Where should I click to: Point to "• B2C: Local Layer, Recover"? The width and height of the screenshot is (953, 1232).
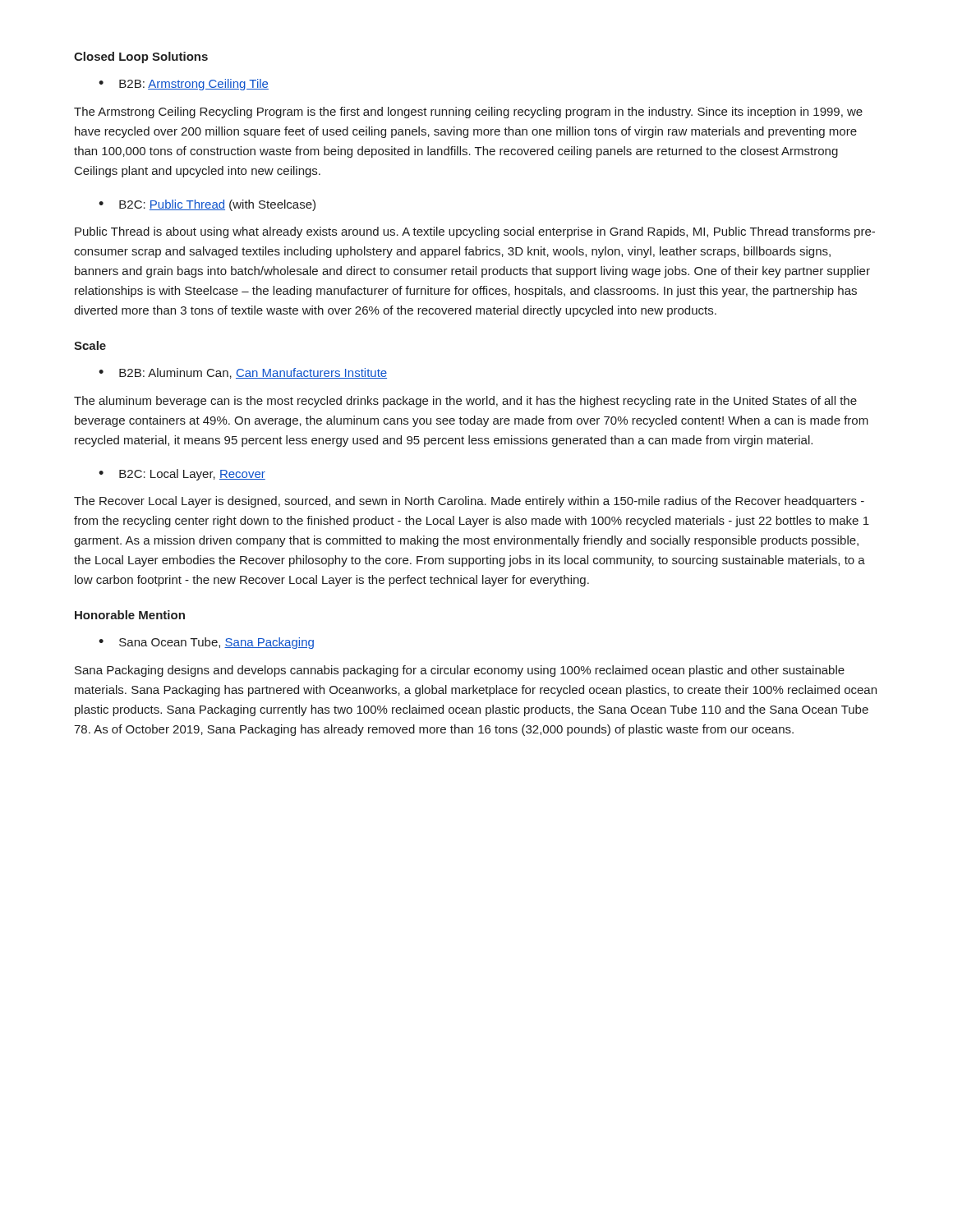182,474
